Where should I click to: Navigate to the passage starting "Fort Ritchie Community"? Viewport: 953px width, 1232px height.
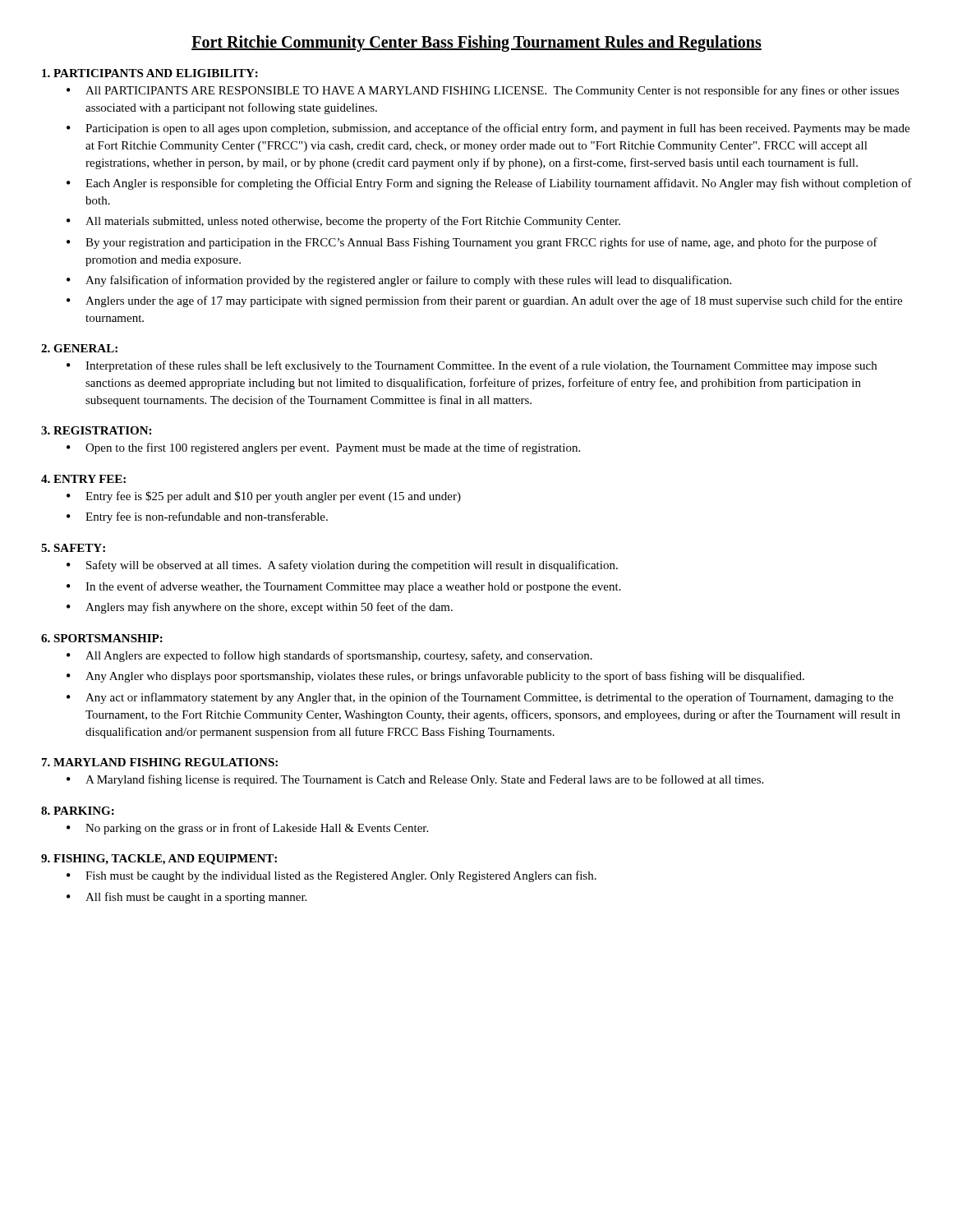pos(476,42)
